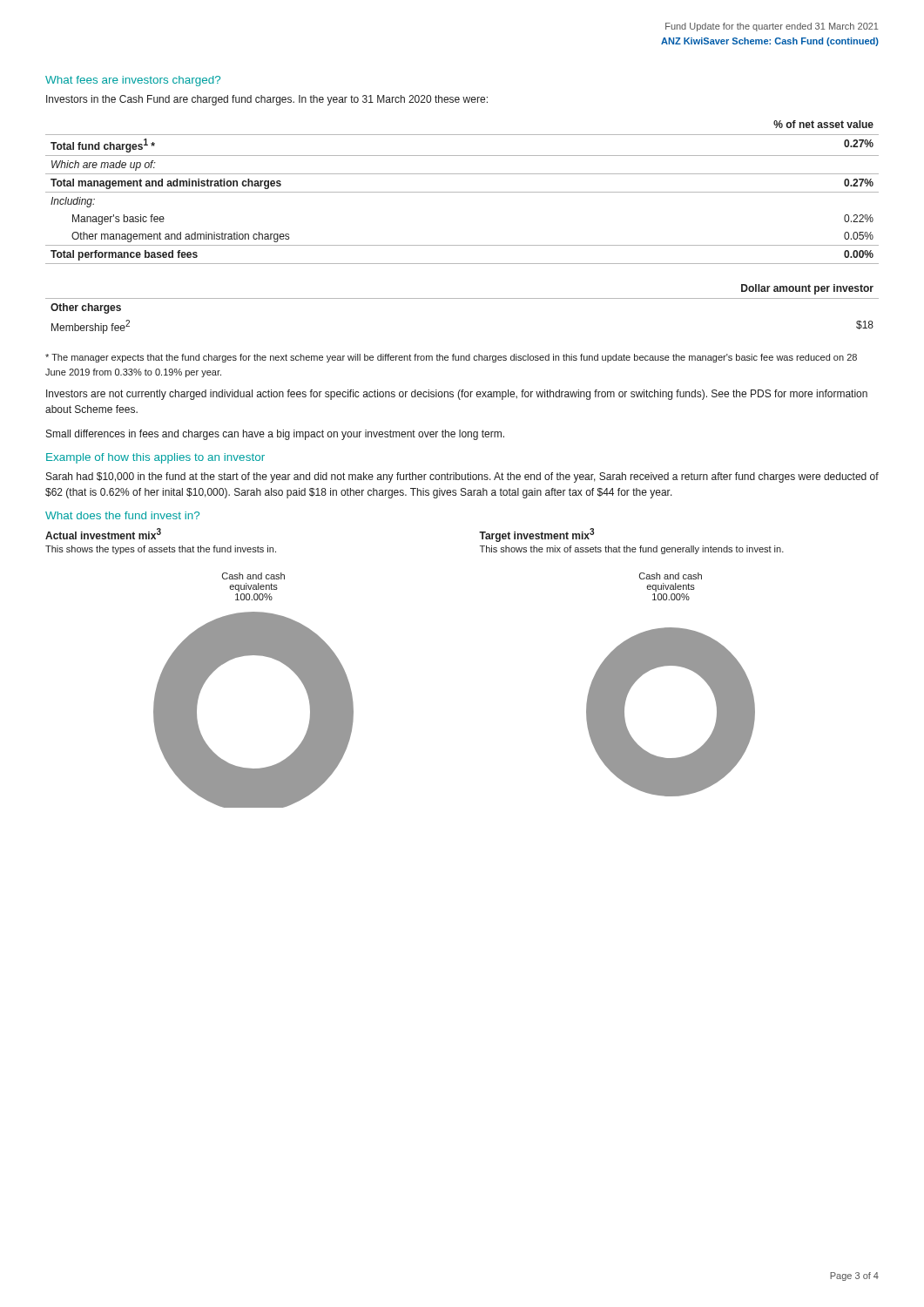Locate the text block with the text "Small differences in fees"
924x1307 pixels.
275,434
